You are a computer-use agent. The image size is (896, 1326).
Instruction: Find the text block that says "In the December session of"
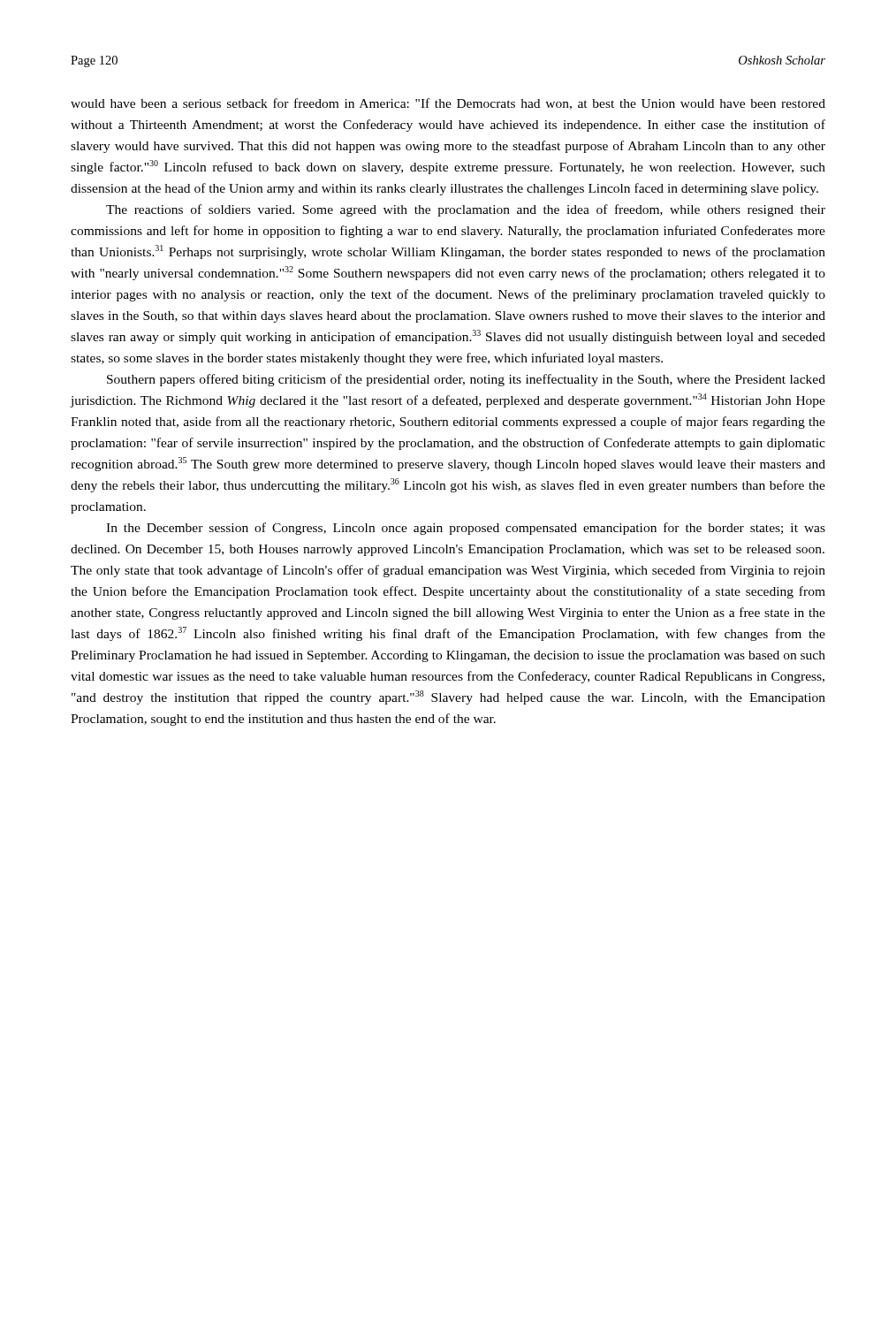click(x=448, y=624)
